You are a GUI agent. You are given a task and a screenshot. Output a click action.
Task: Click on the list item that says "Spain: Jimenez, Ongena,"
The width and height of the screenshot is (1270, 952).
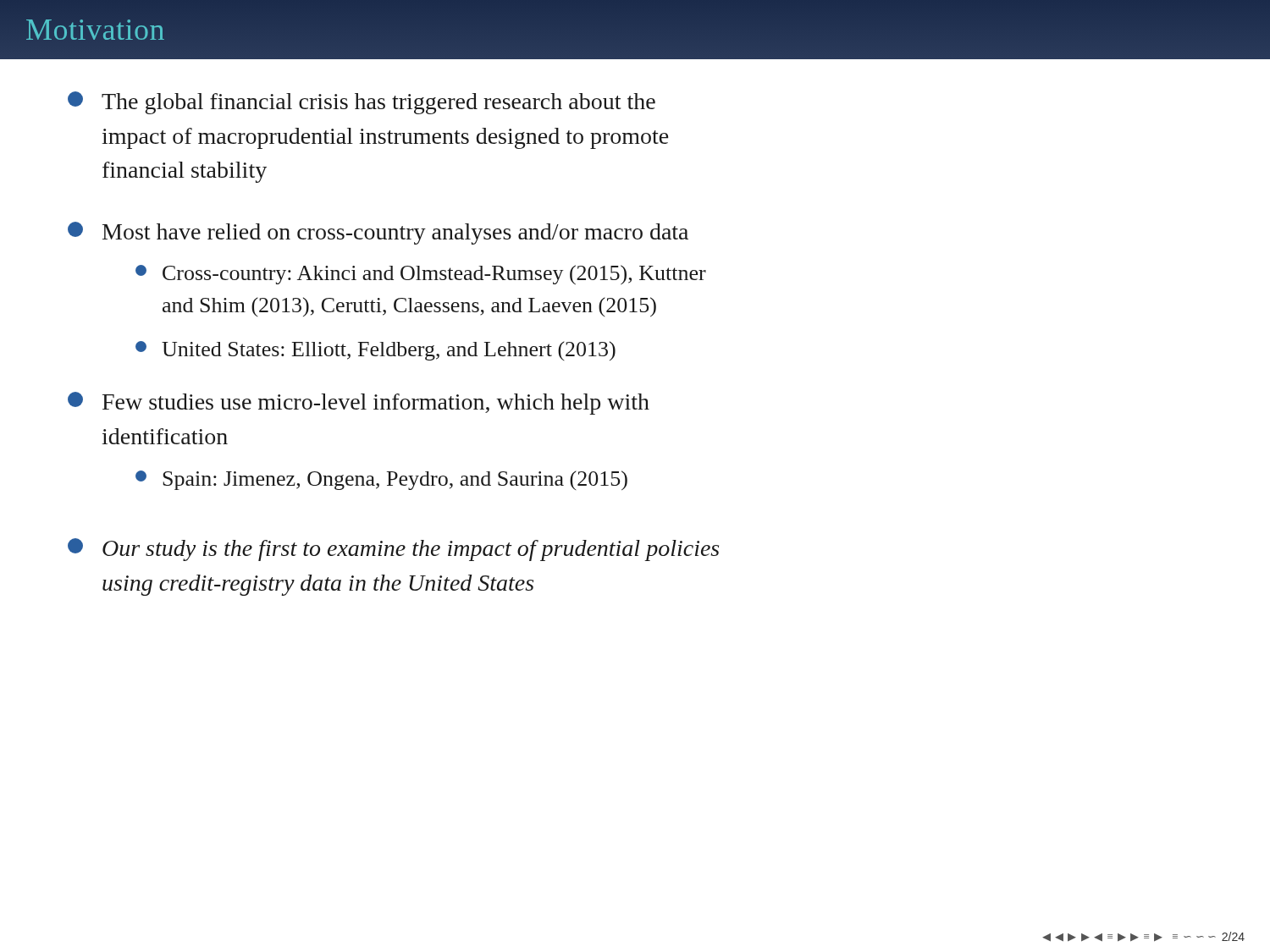tap(382, 479)
